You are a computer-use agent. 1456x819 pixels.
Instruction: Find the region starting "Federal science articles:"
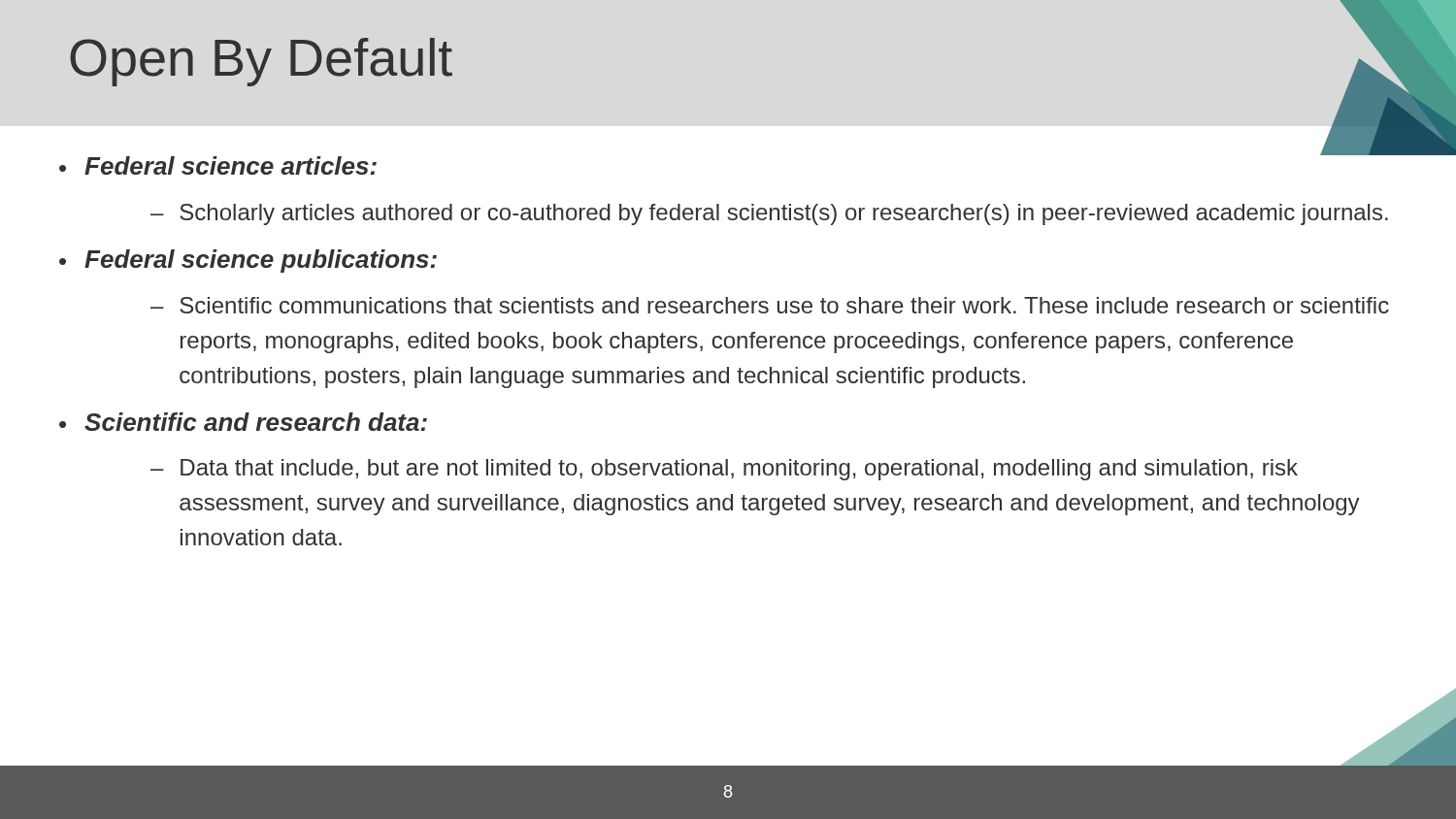pos(231,166)
